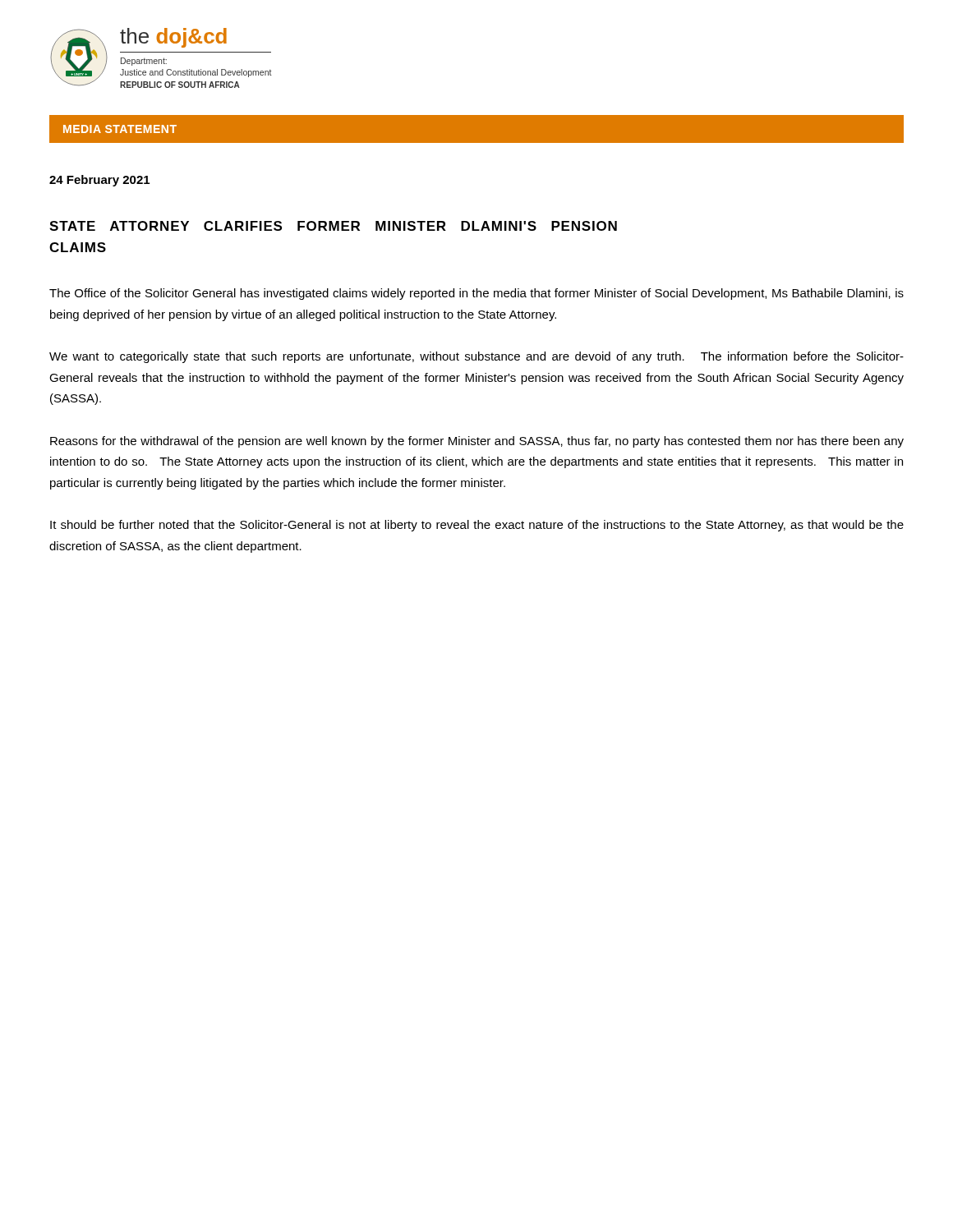Select the block starting "STATE ATTORNEY CLARIFIES FORMER MINISTER DLAMINI'S PENSIONCLAIMS"

(334, 237)
